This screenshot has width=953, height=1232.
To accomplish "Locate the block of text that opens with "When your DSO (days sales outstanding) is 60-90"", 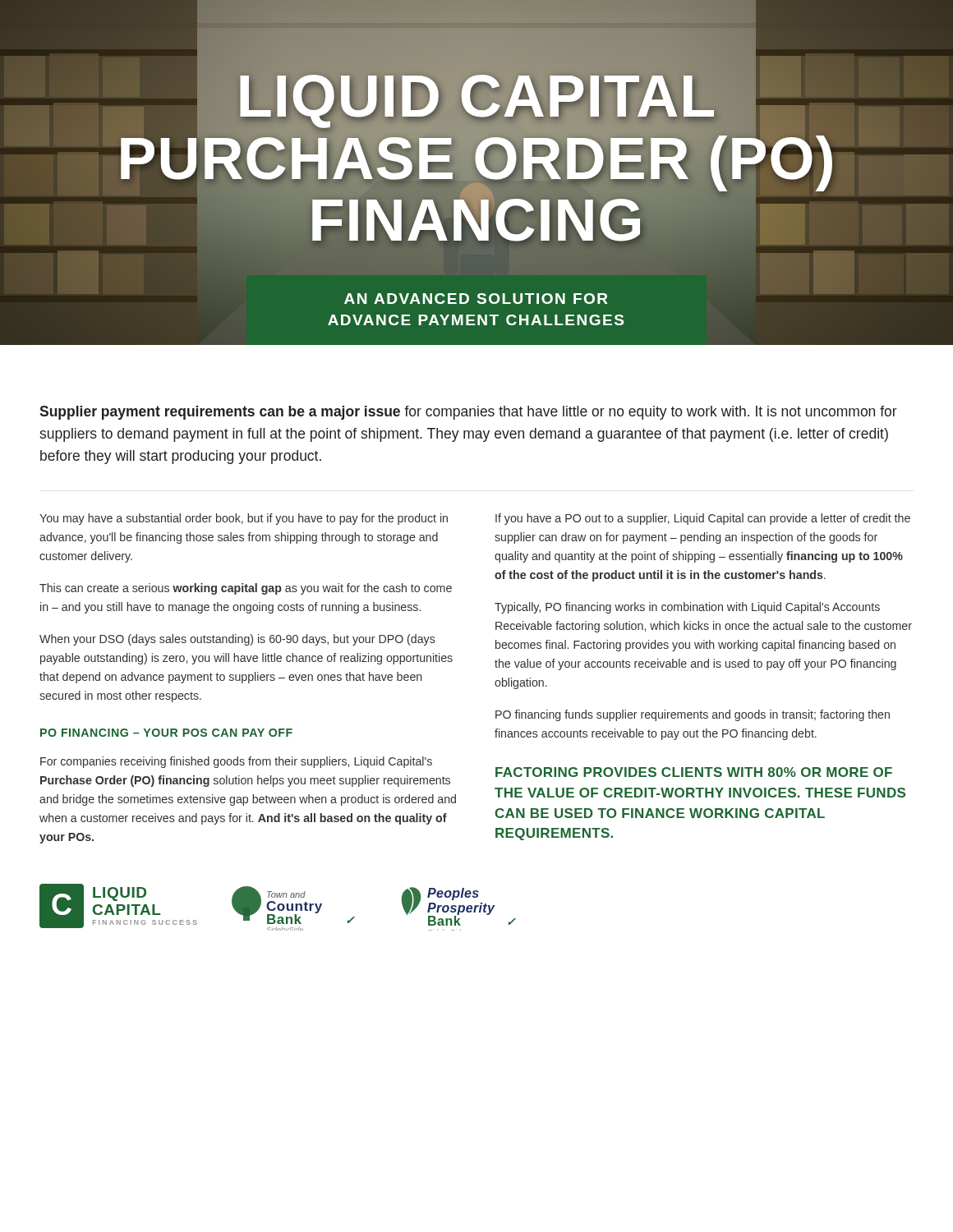I will point(246,668).
